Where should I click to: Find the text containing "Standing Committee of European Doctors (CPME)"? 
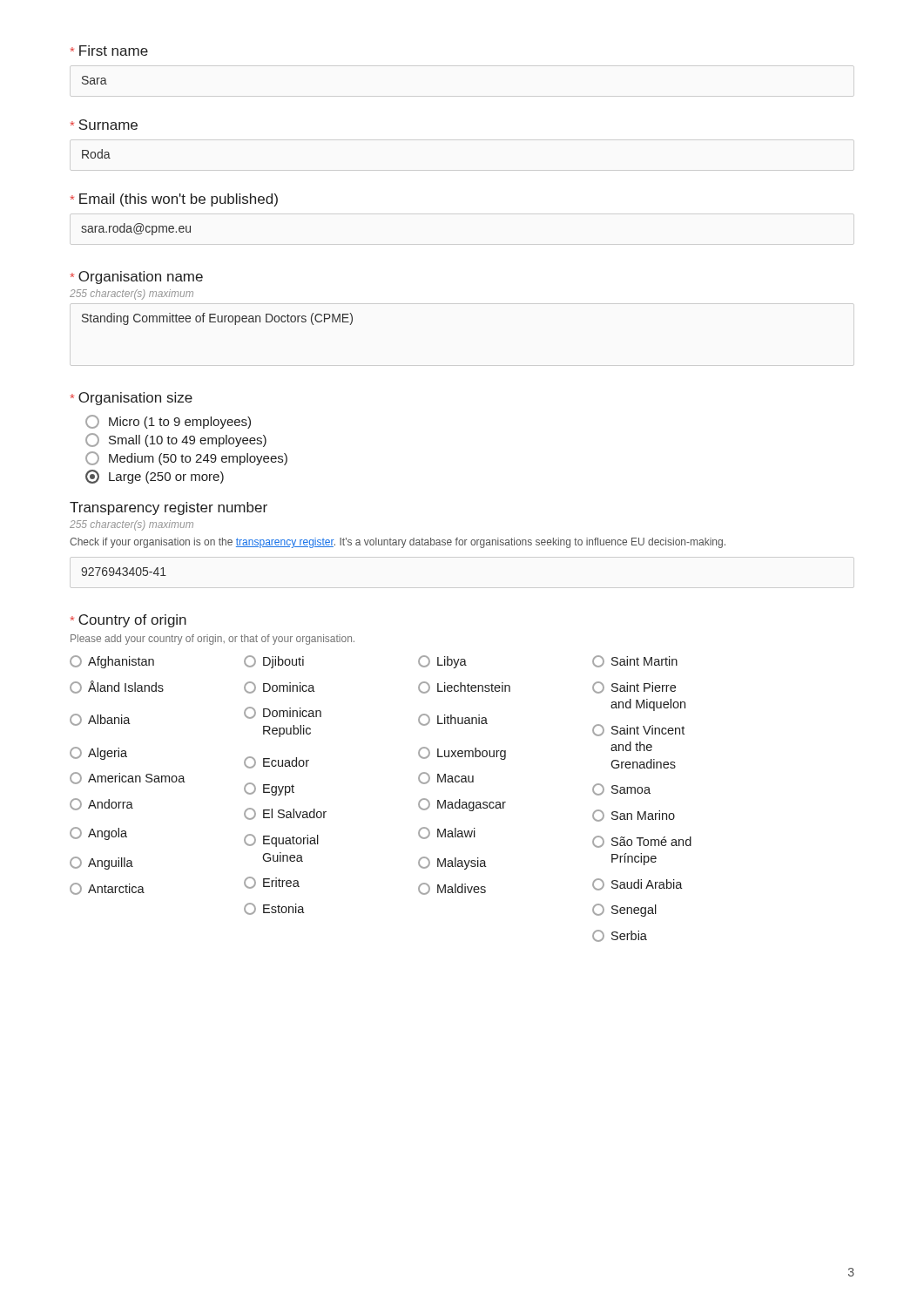click(217, 318)
